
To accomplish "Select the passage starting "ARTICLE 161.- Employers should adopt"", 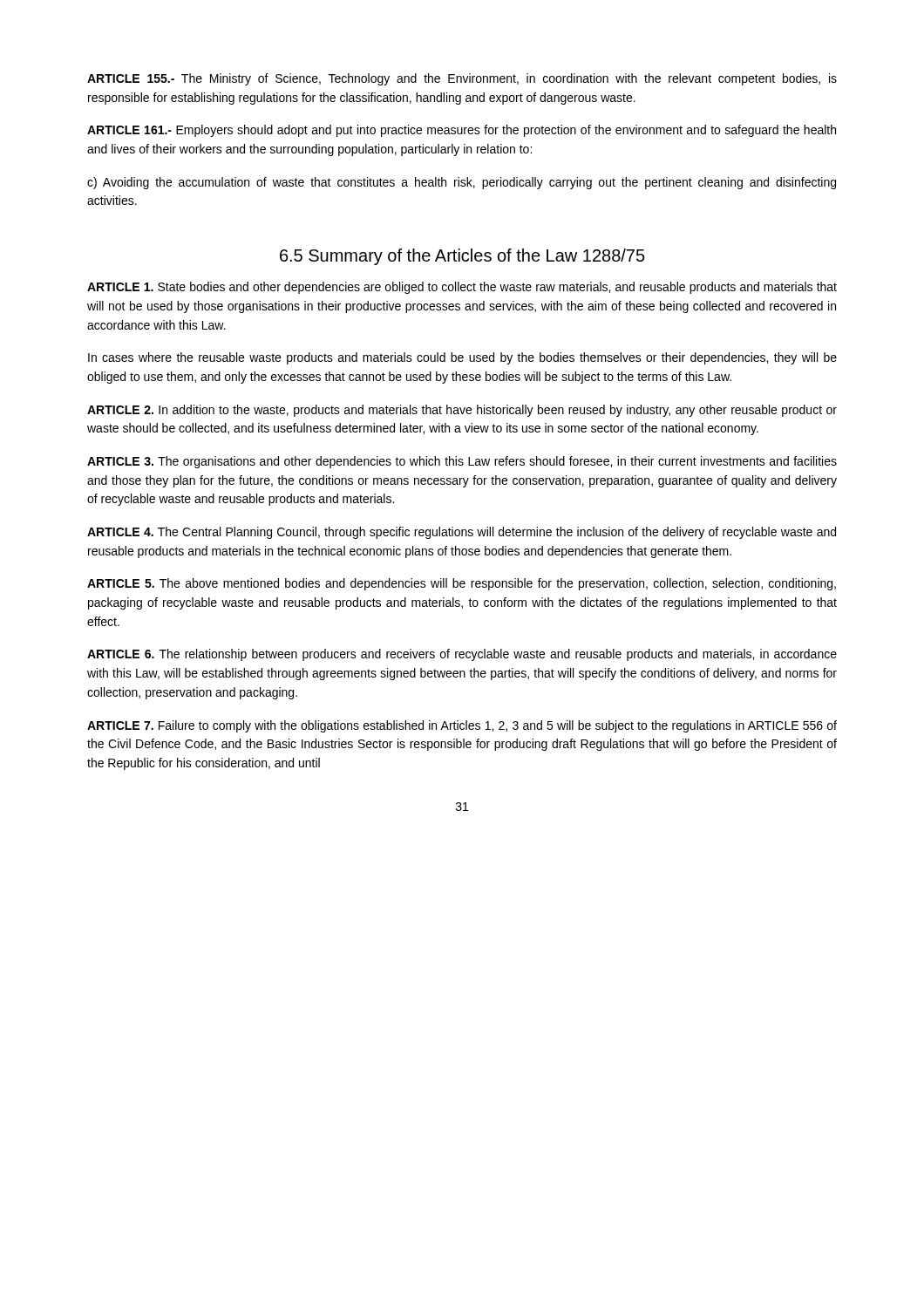I will pos(462,140).
